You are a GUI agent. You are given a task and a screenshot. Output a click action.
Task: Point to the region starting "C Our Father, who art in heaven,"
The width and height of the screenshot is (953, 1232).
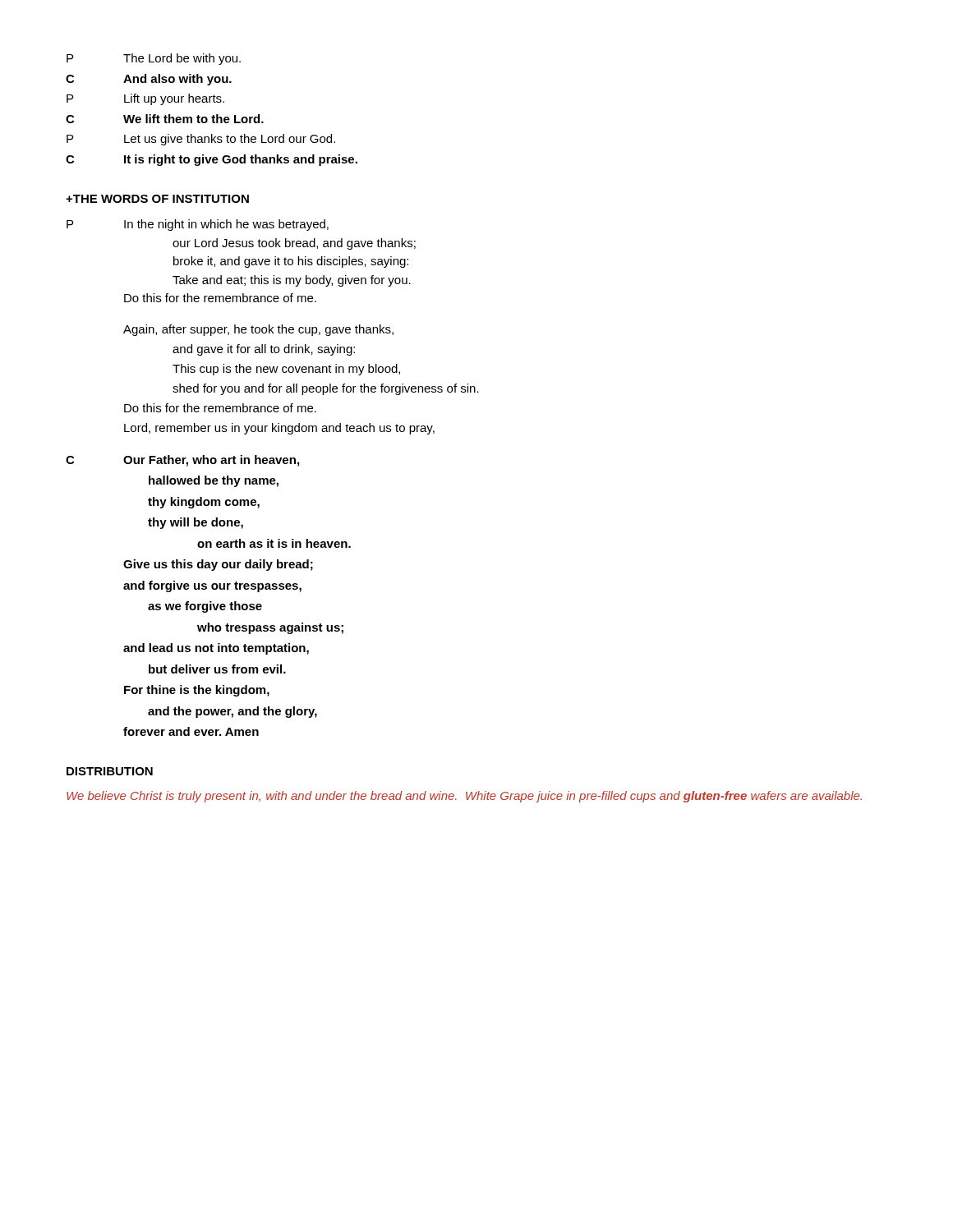(209, 595)
